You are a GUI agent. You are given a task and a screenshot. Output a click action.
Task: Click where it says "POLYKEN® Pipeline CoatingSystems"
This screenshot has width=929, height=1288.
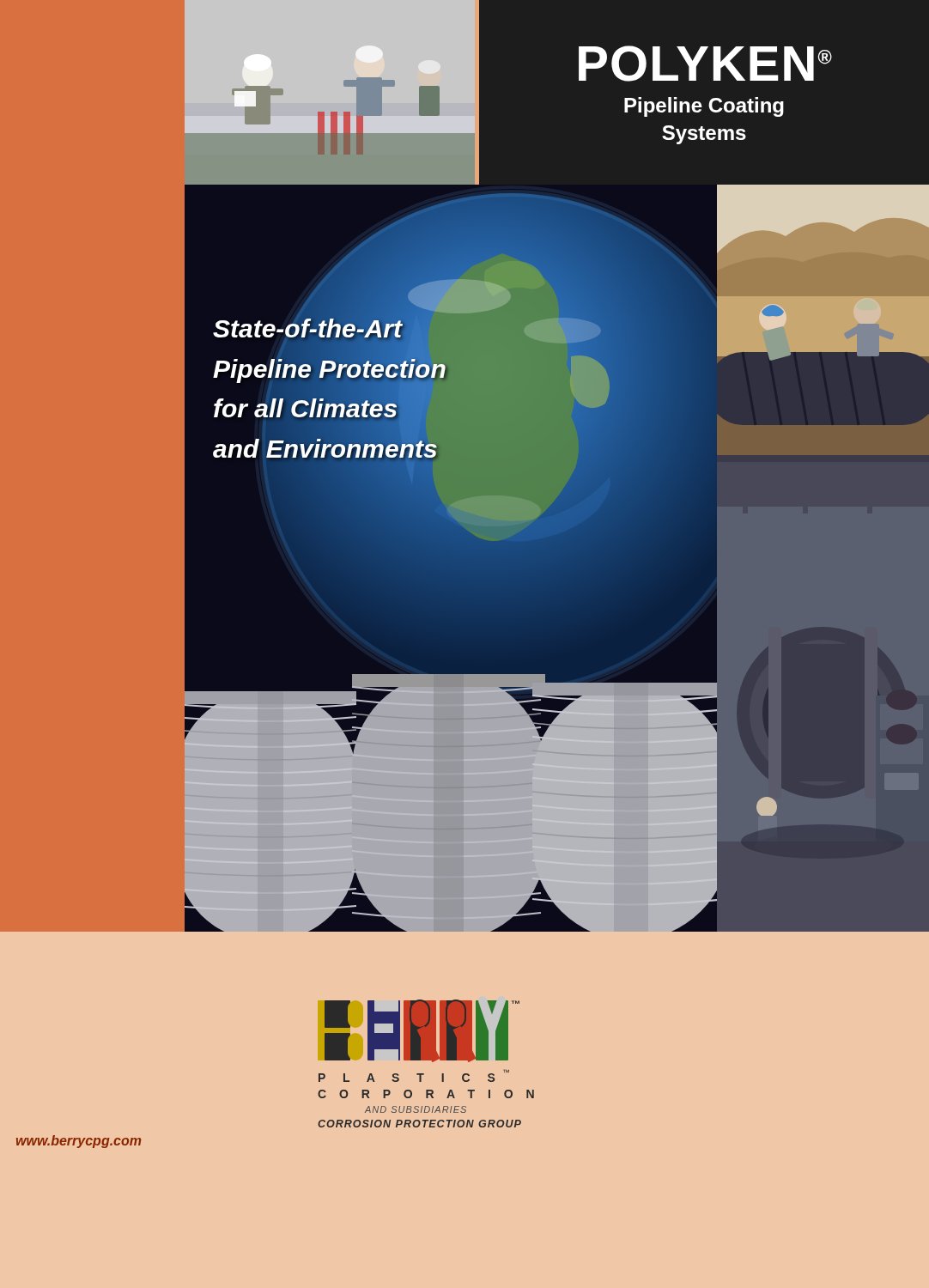[x=704, y=91]
